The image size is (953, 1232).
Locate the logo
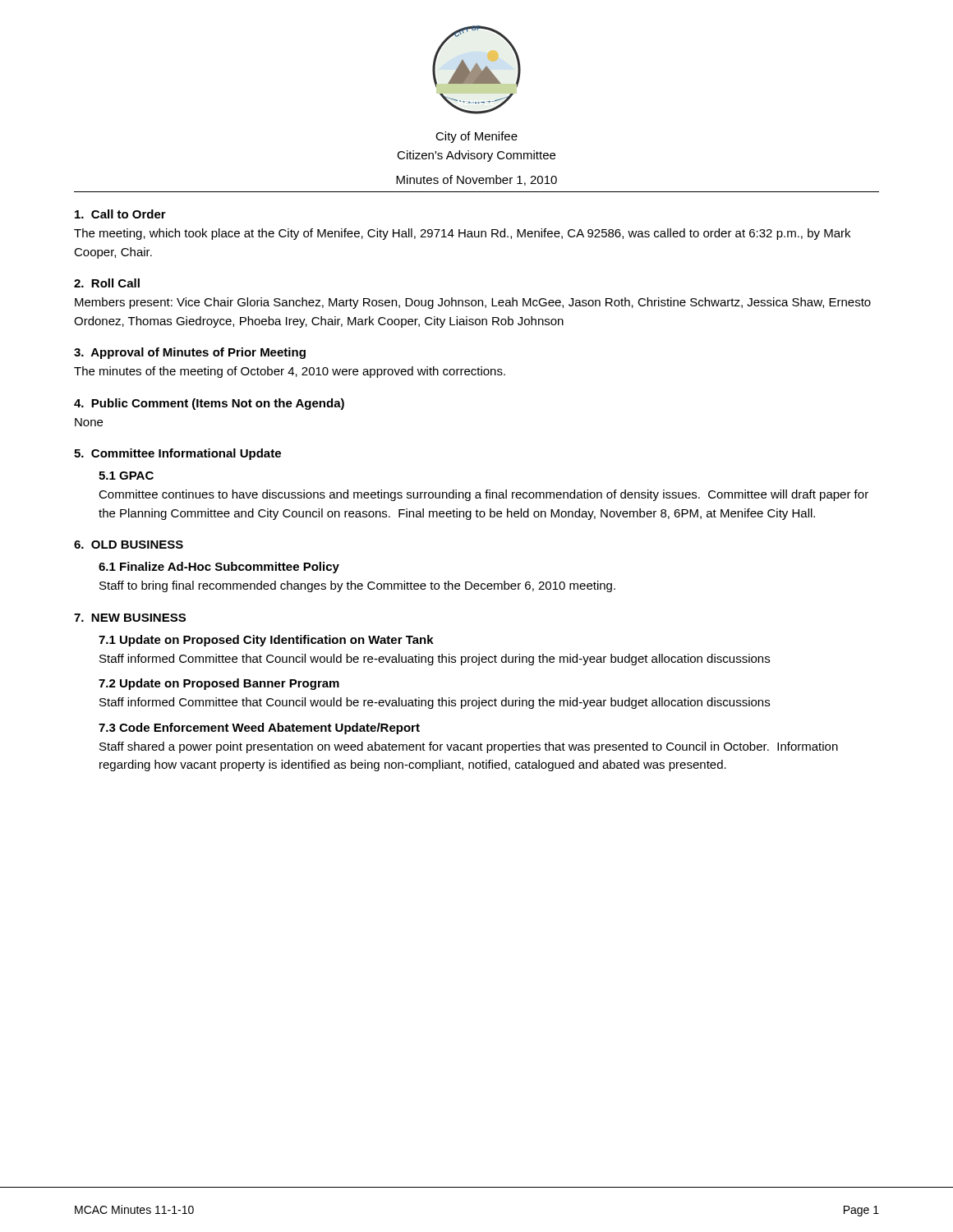pyautogui.click(x=476, y=71)
